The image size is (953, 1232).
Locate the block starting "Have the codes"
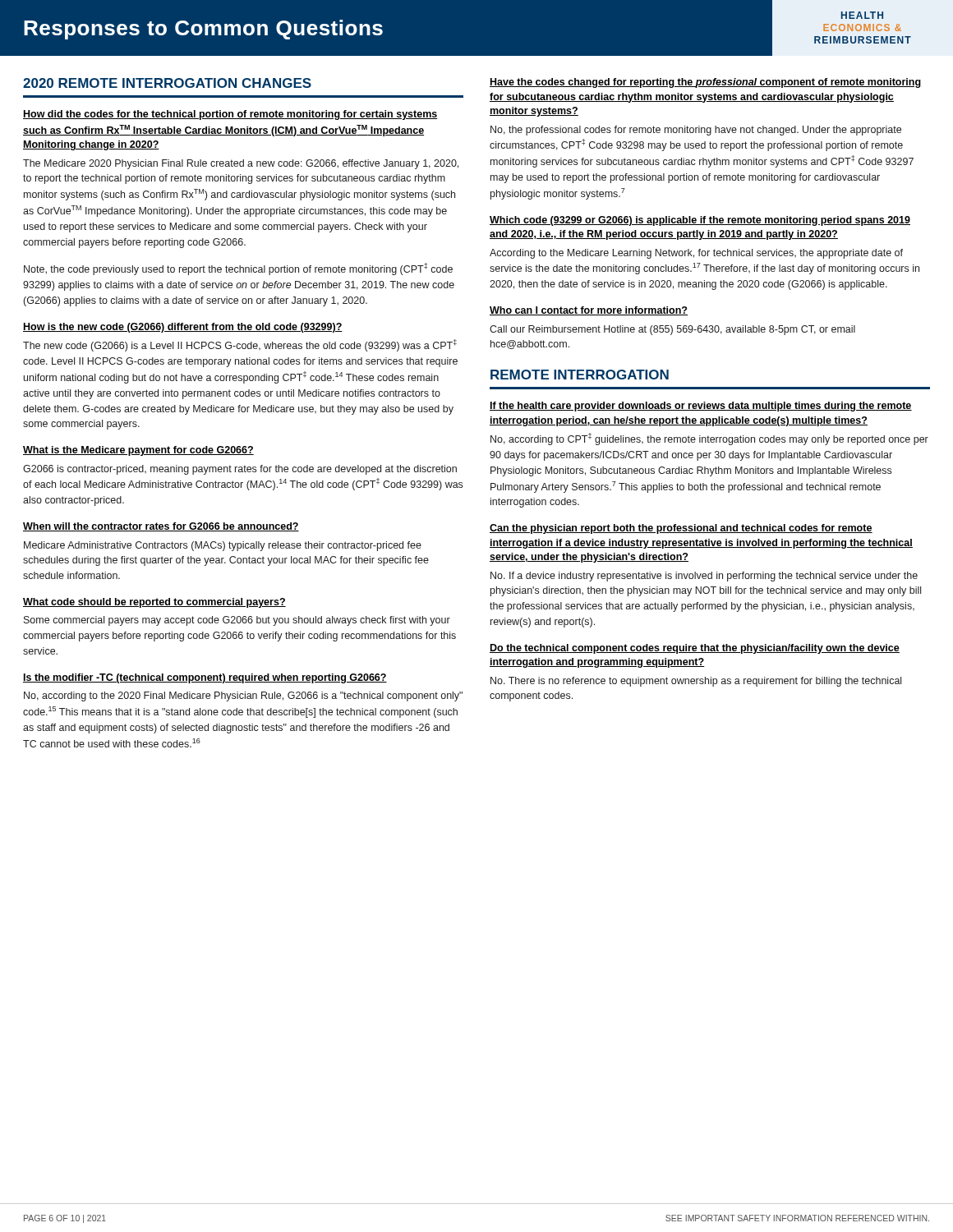[x=710, y=139]
